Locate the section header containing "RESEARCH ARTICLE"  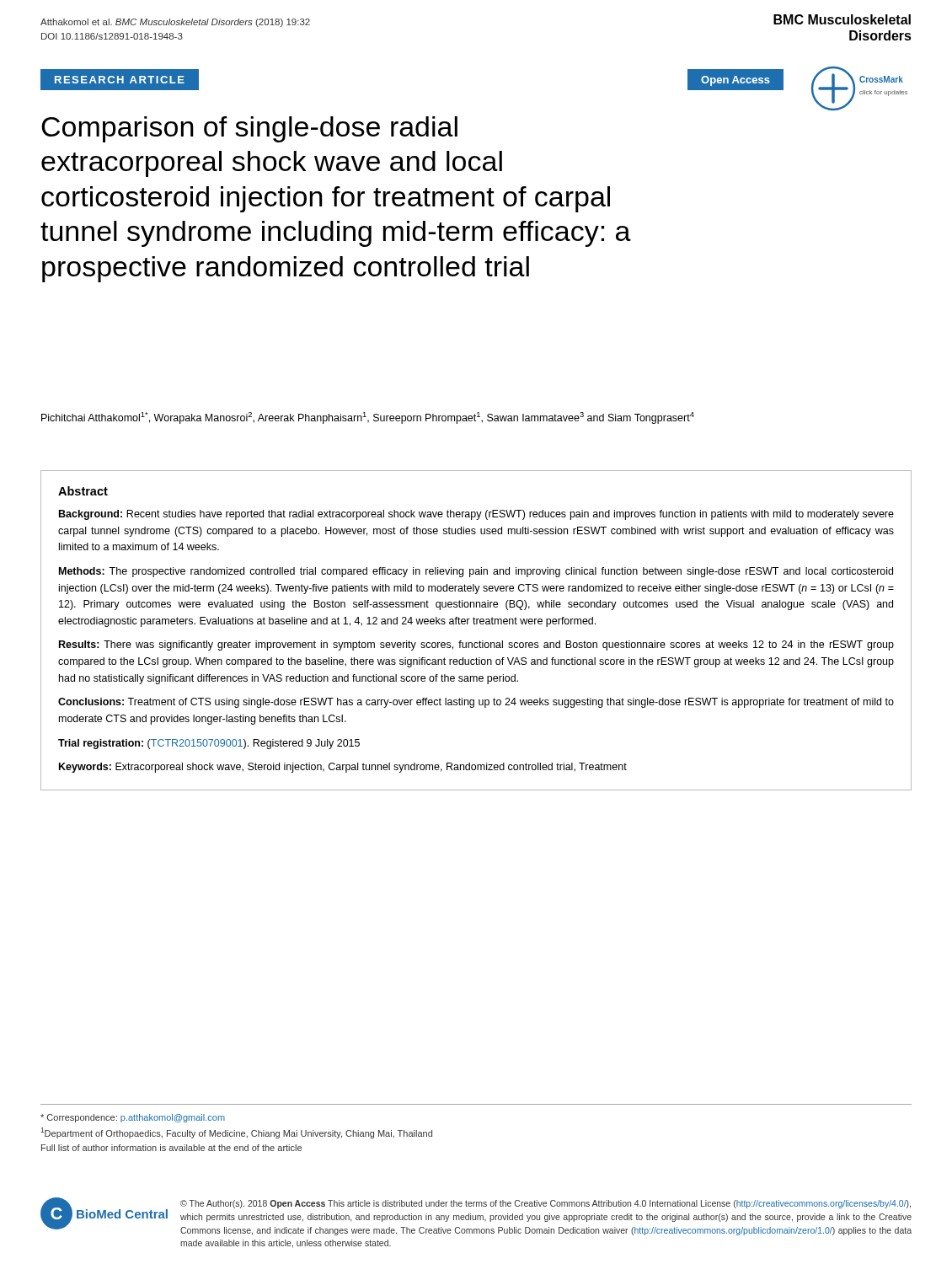[120, 80]
